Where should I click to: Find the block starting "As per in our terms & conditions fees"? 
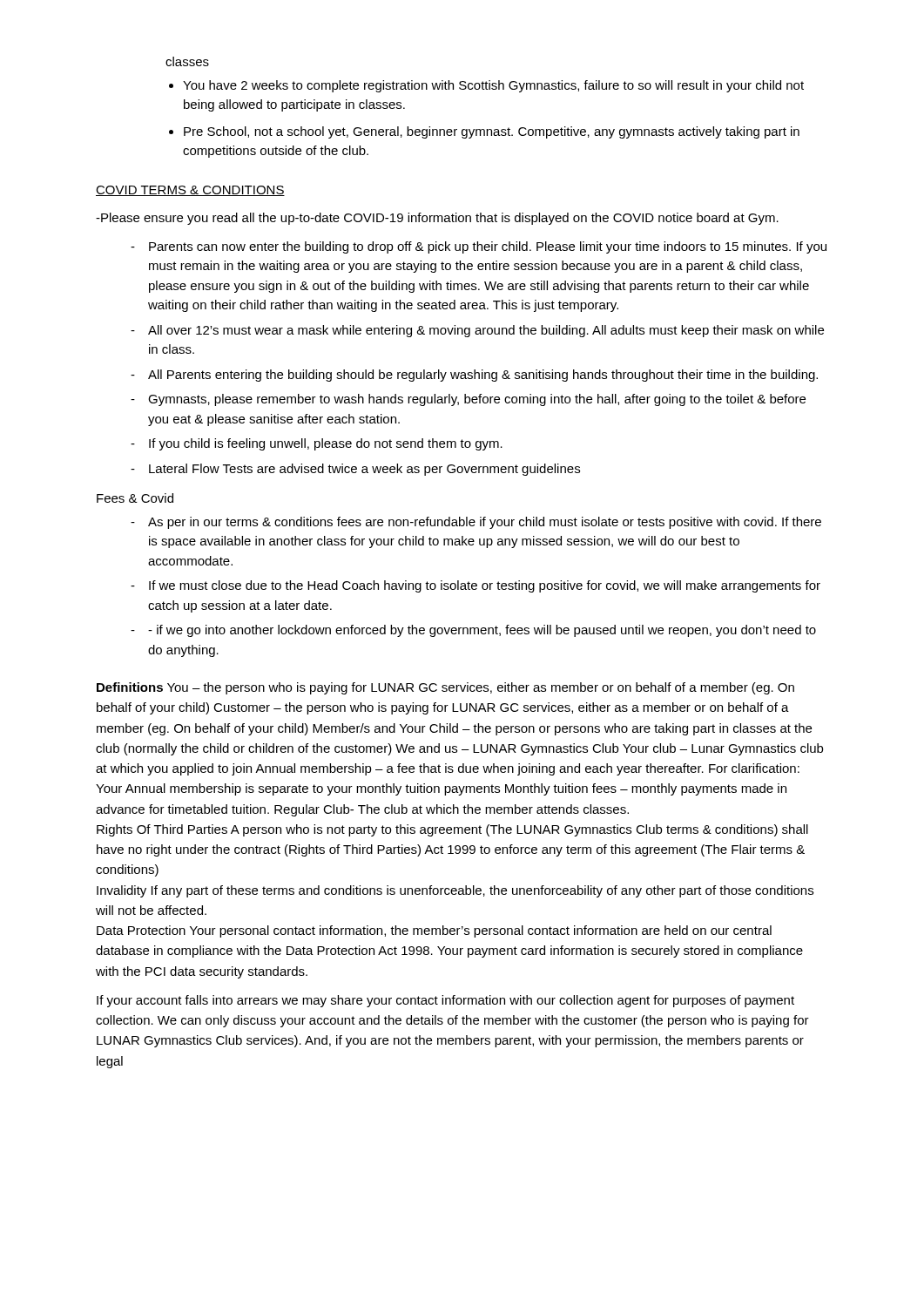[485, 541]
